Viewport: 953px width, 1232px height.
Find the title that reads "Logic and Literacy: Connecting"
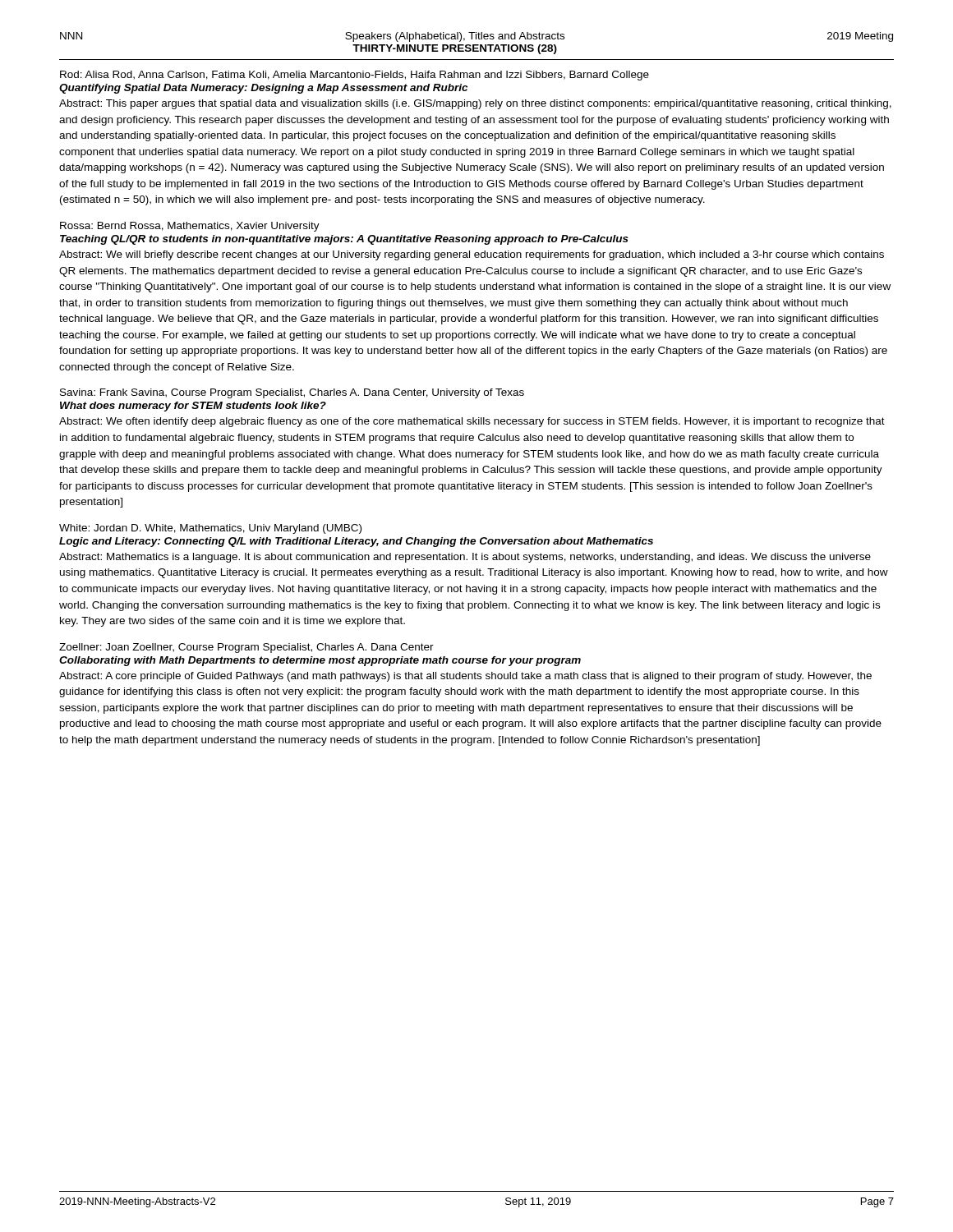click(356, 541)
